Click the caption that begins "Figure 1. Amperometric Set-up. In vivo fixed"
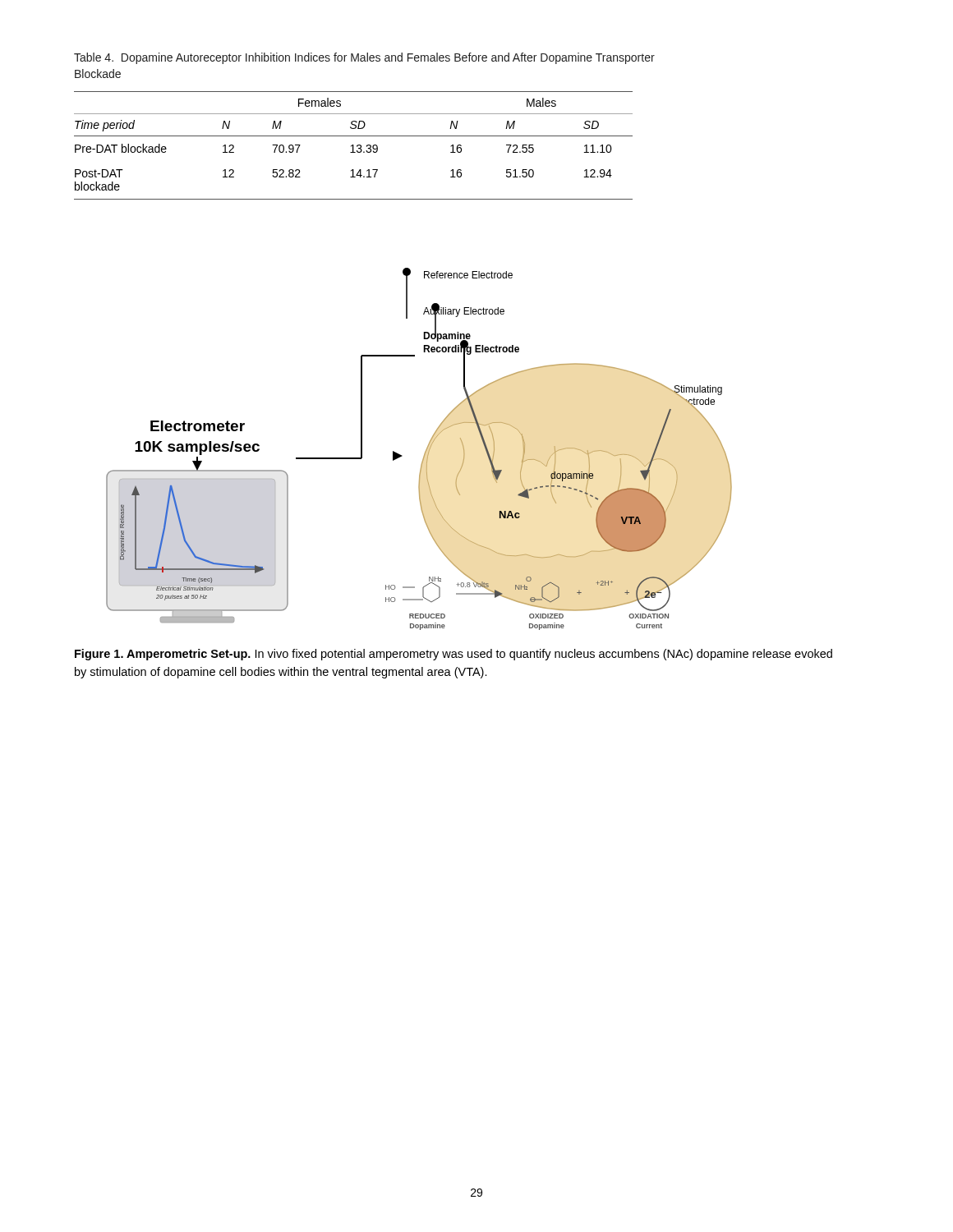 point(453,663)
